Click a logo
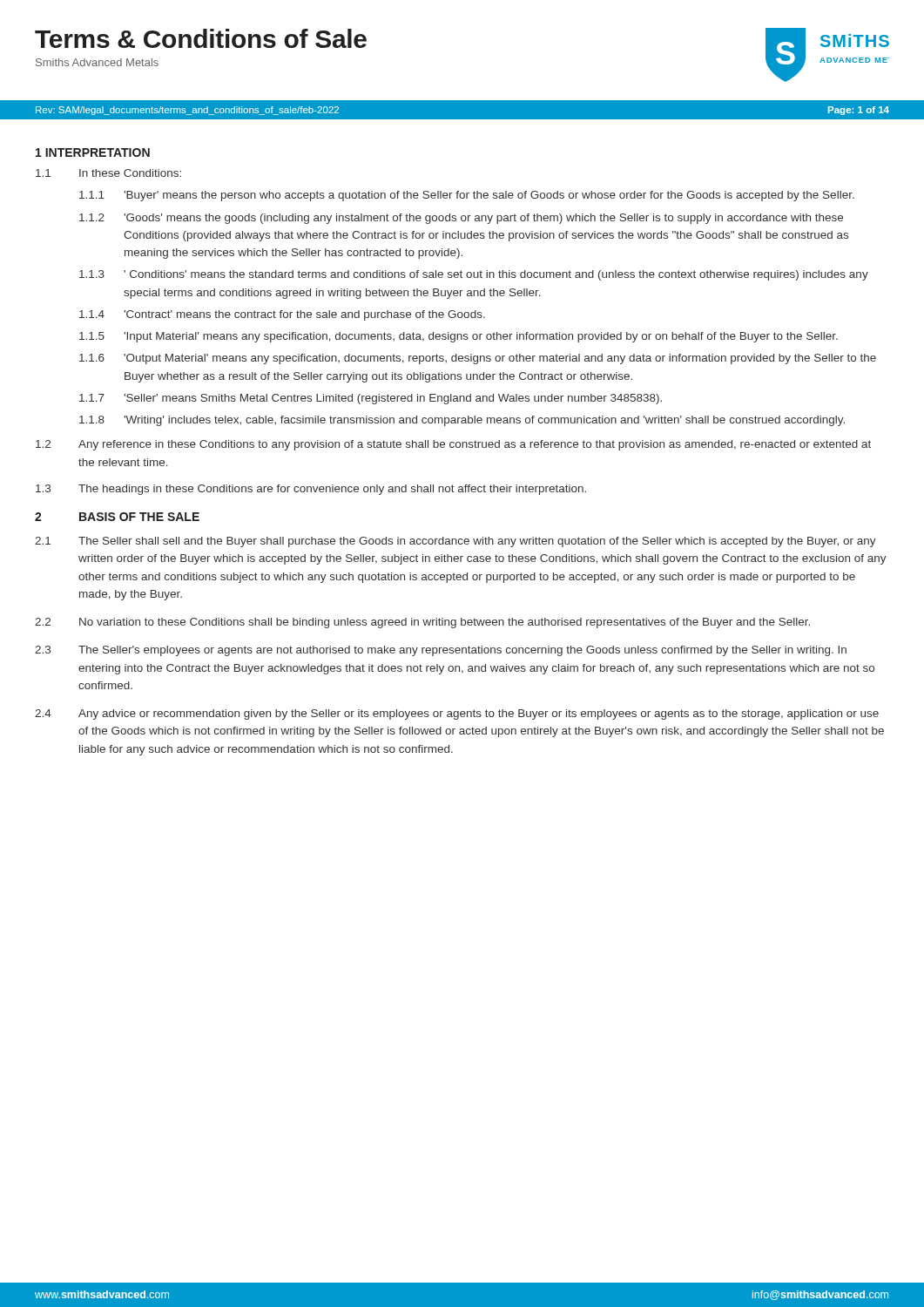Viewport: 924px width, 1307px height. (x=825, y=57)
